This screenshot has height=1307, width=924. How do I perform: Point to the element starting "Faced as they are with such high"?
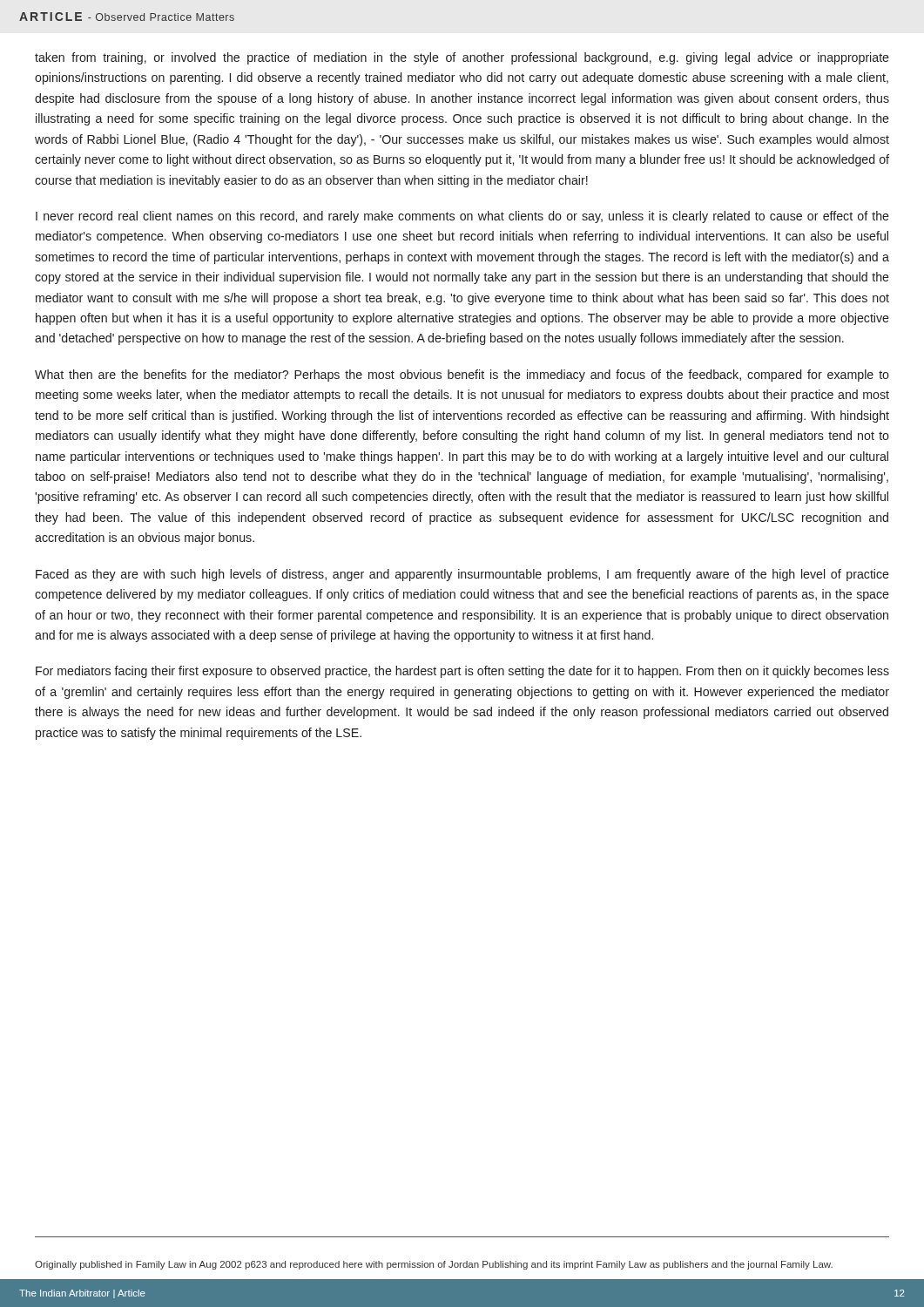[x=462, y=605]
